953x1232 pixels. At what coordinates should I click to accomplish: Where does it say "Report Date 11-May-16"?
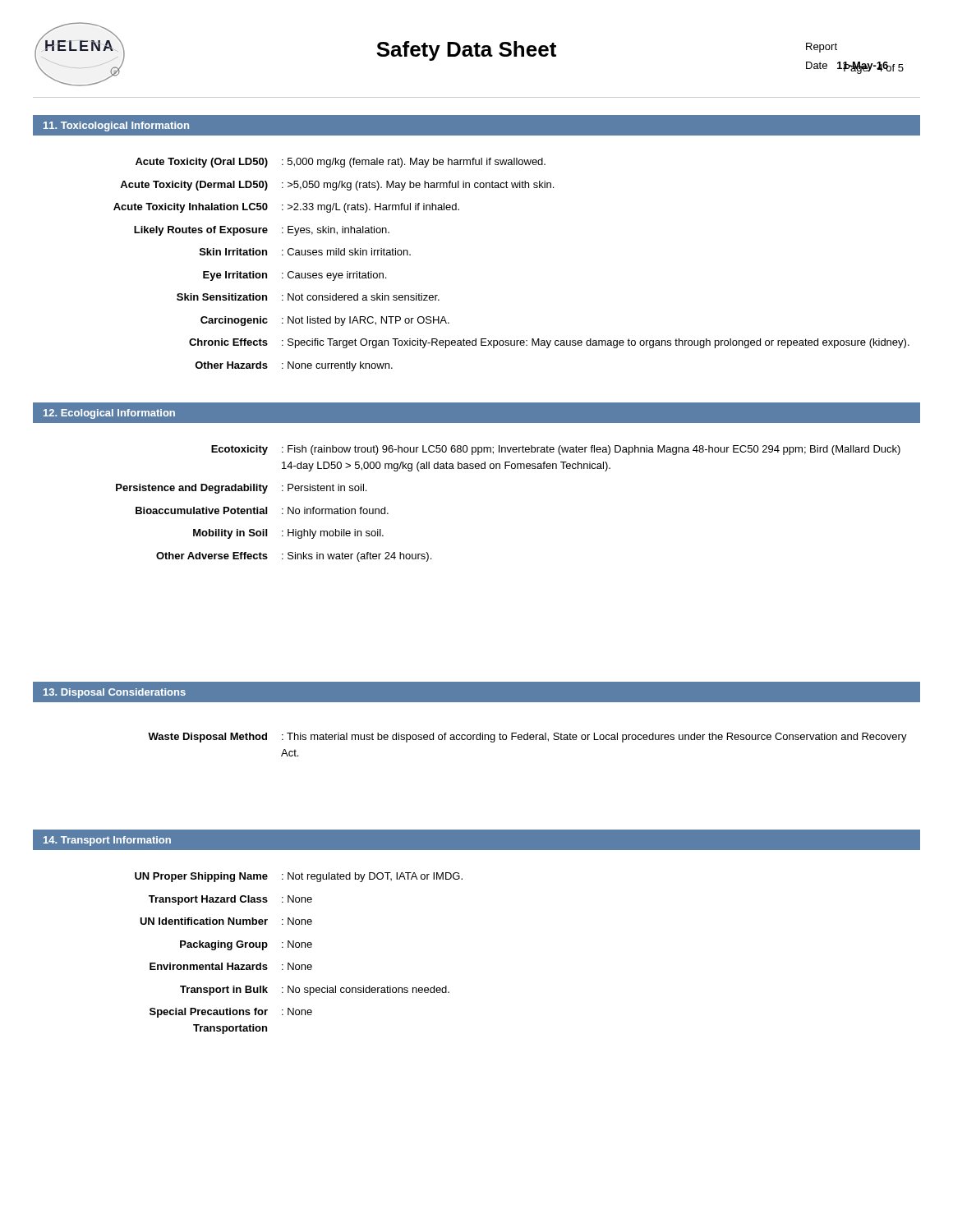point(847,56)
